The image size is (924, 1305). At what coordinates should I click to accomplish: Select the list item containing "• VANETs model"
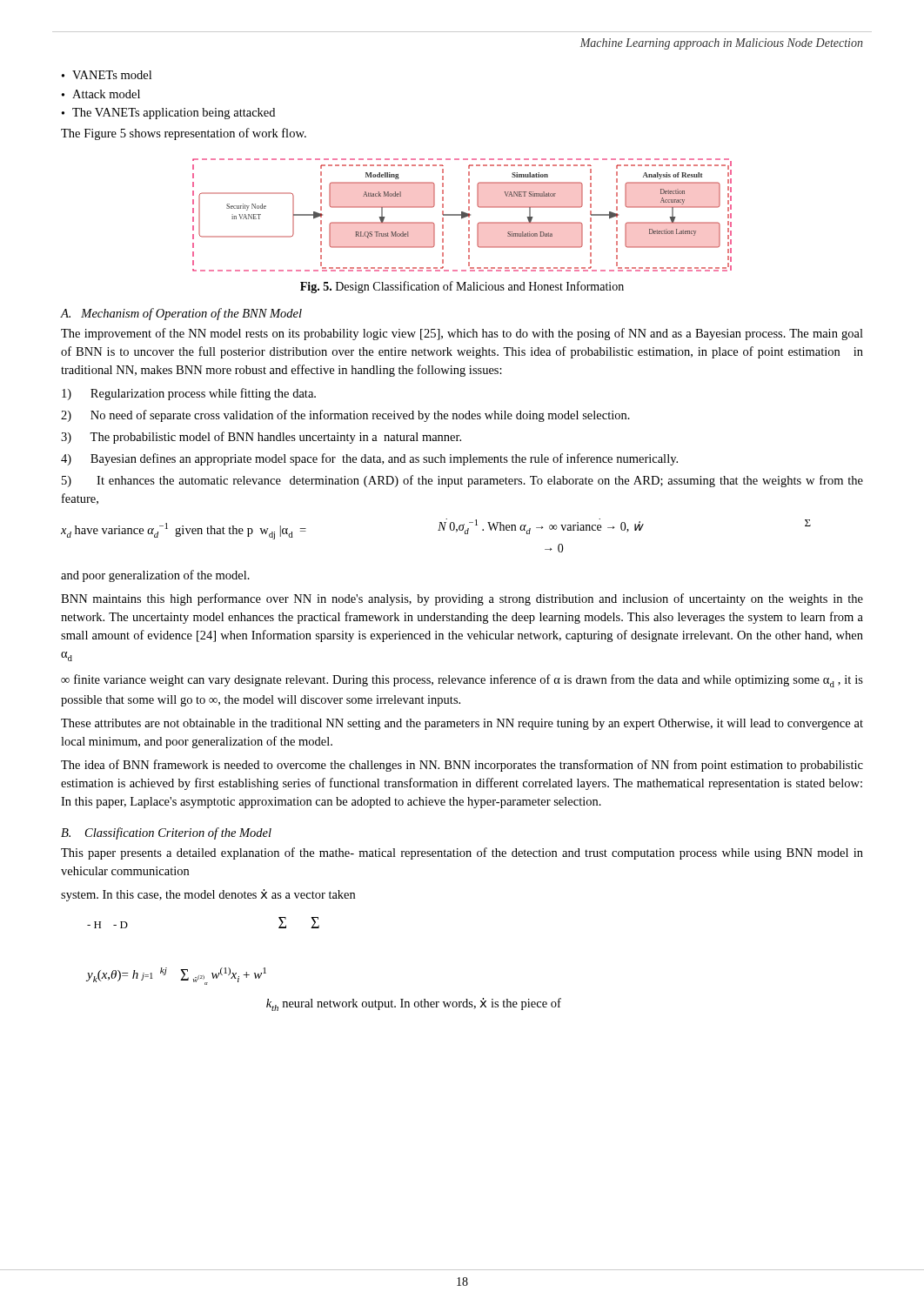click(106, 76)
